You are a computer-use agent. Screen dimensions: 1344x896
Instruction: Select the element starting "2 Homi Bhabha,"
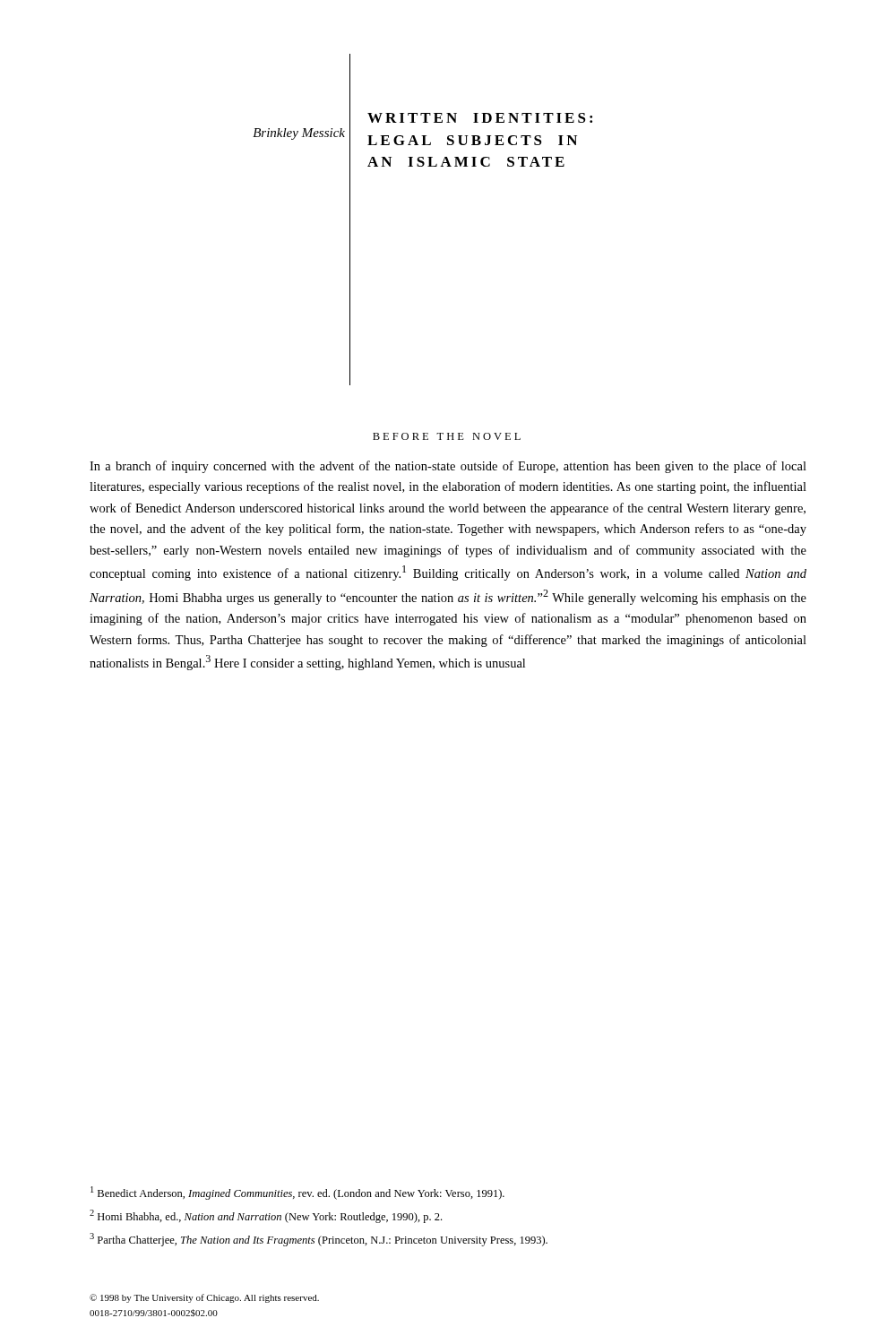pyautogui.click(x=266, y=1215)
